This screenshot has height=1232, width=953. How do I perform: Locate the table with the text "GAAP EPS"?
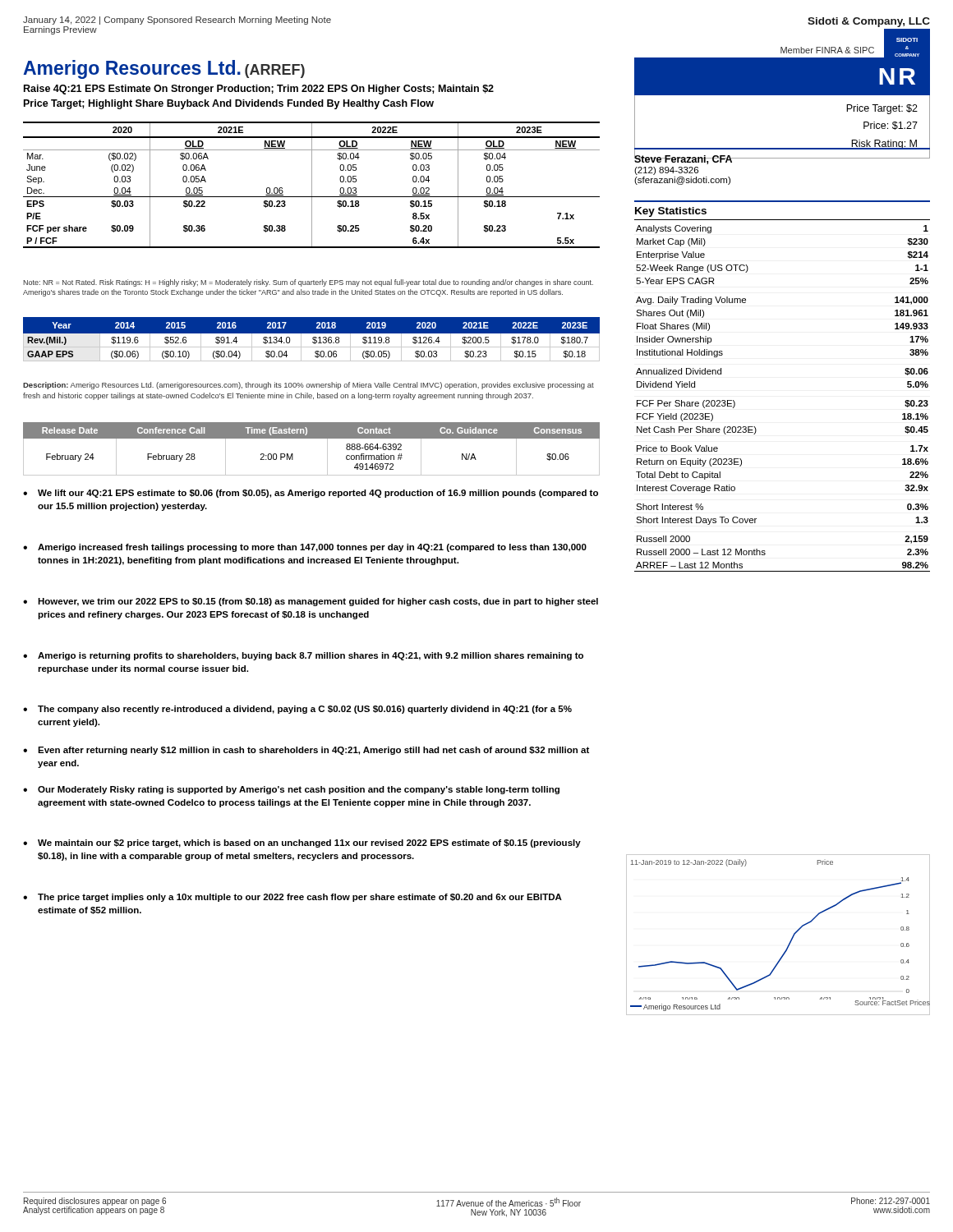coord(311,339)
